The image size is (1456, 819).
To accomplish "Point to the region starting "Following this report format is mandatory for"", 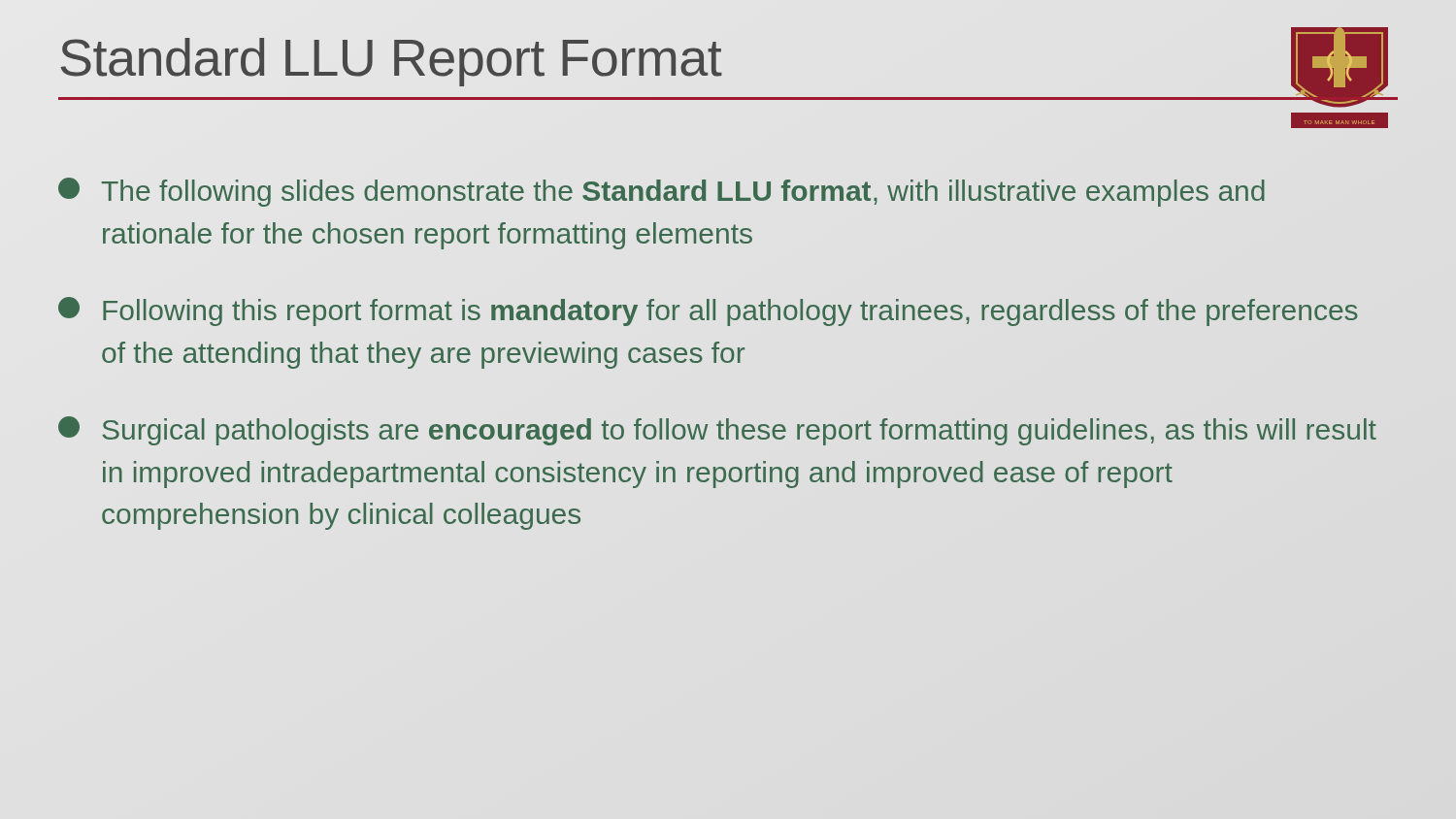I will click(x=718, y=331).
